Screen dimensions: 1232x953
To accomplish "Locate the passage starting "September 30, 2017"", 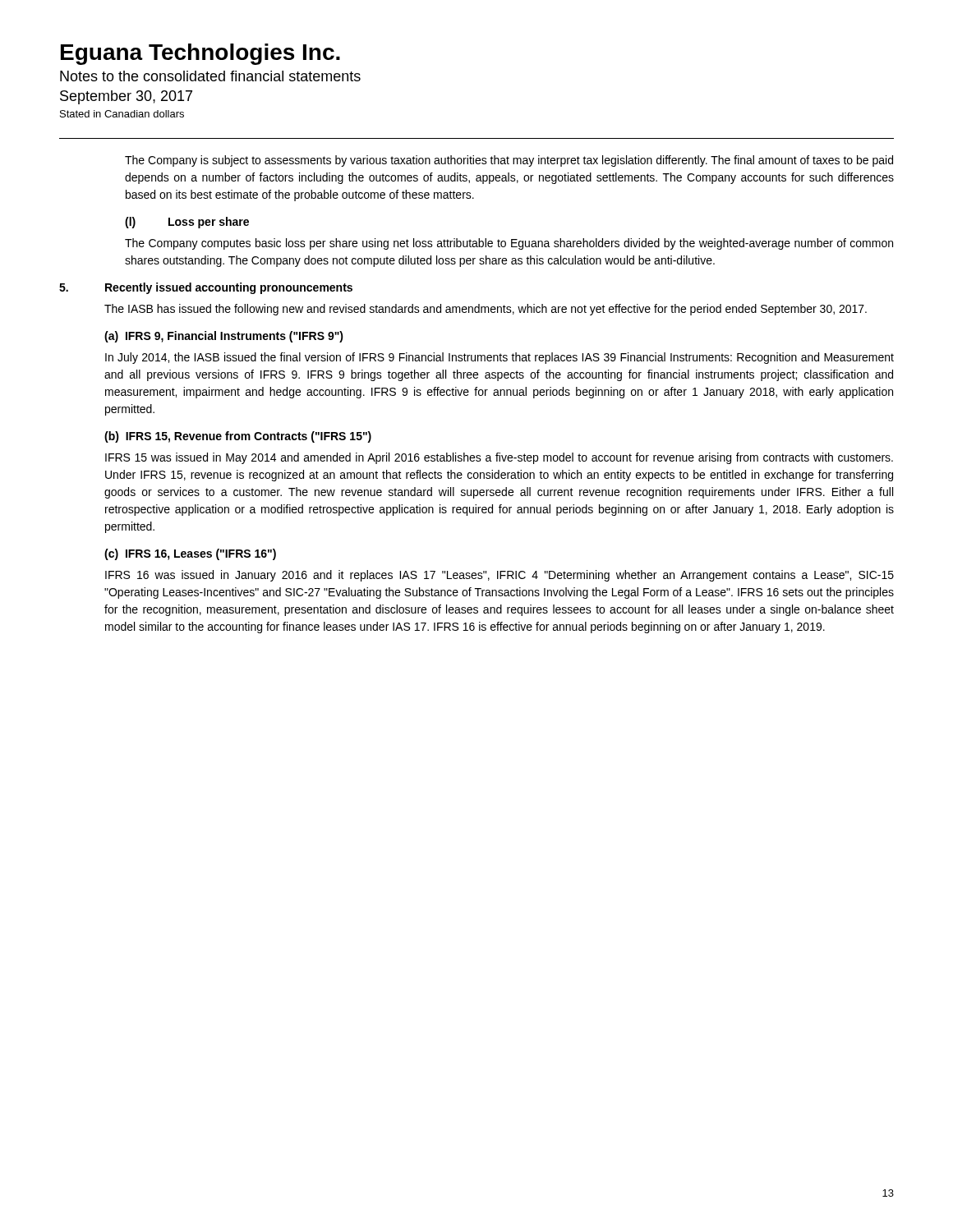I will click(126, 96).
